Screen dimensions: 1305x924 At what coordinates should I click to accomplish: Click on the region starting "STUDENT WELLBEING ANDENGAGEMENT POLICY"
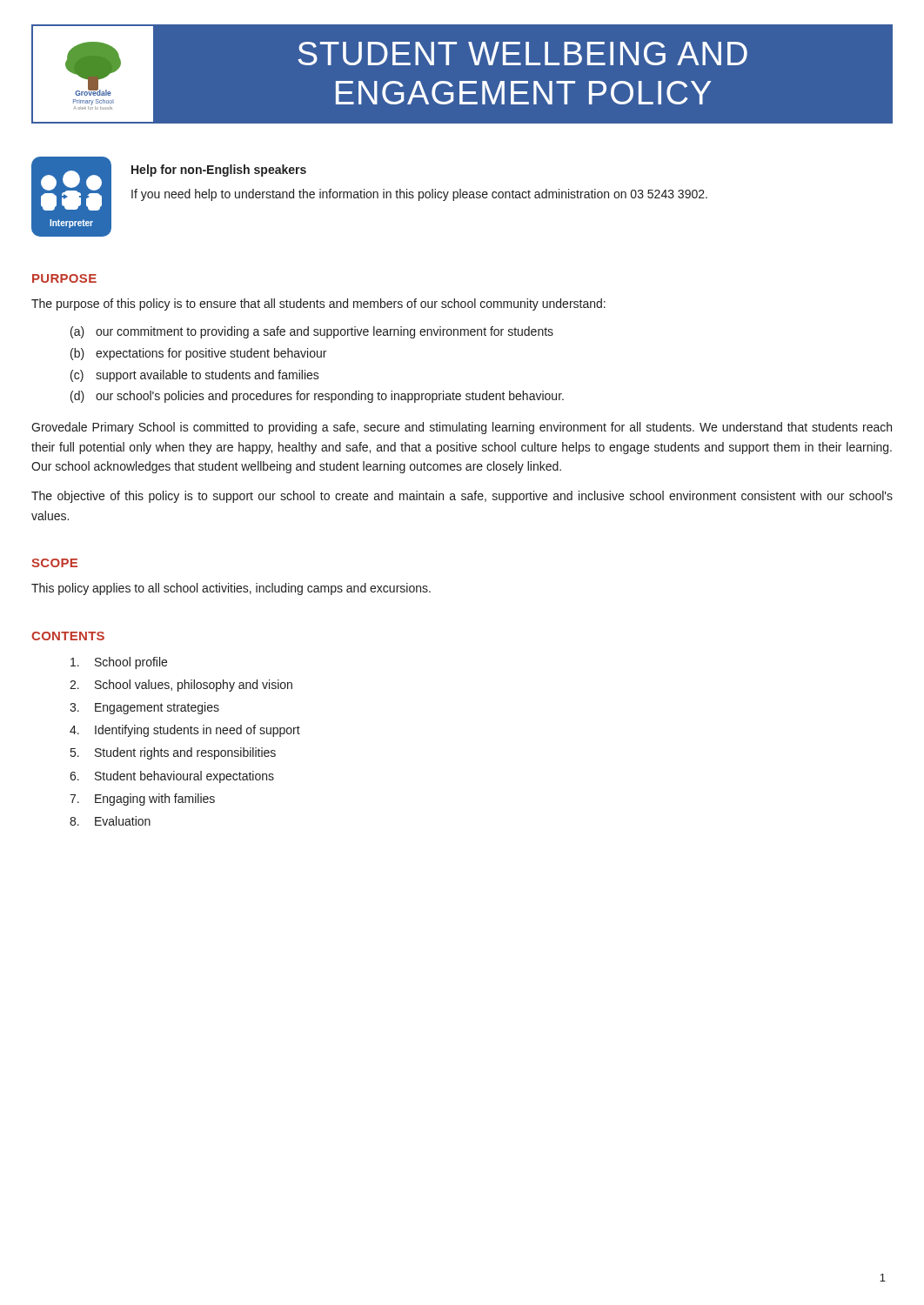[523, 74]
